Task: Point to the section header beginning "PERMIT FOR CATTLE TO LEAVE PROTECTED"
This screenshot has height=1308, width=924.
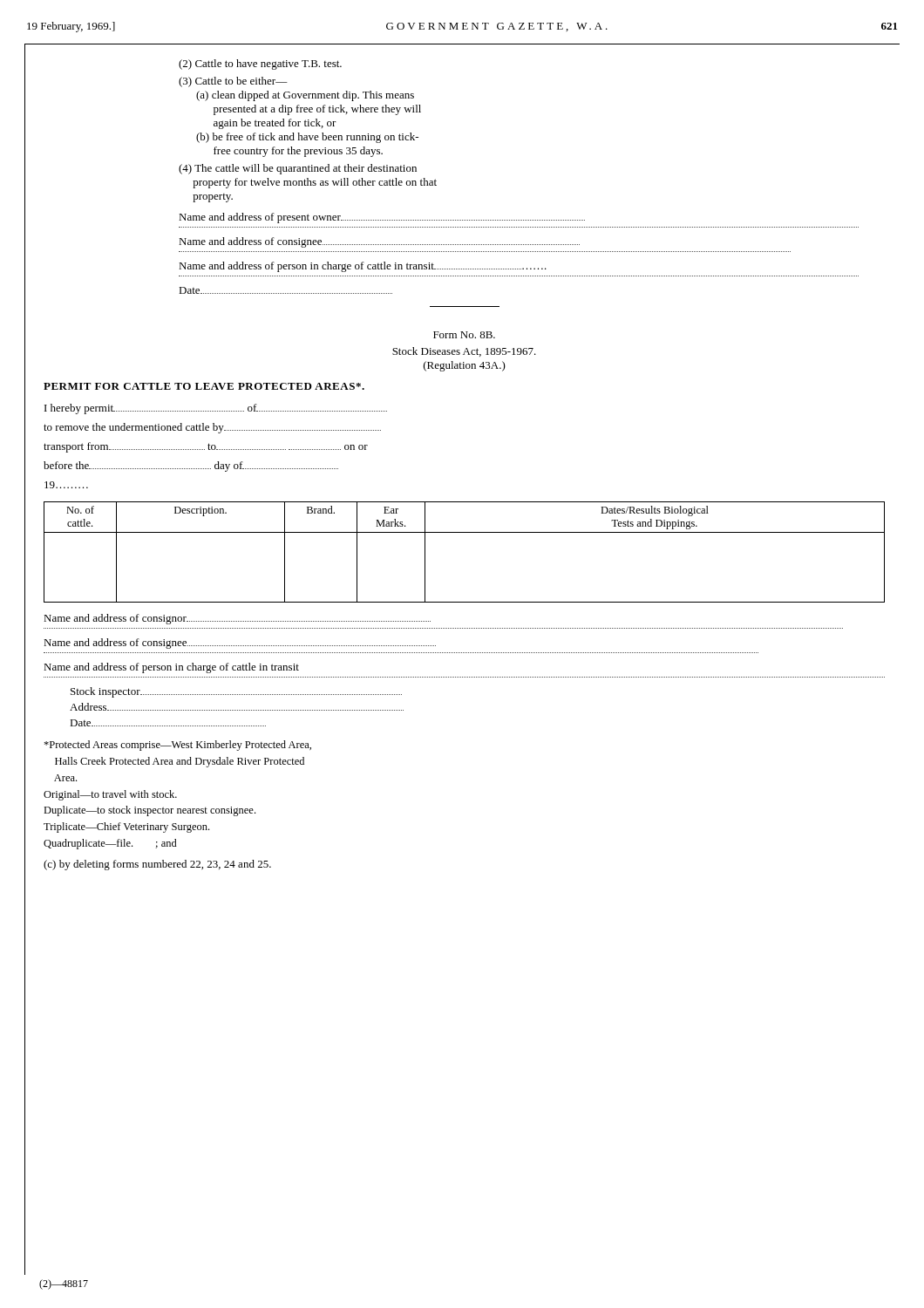Action: tap(204, 386)
